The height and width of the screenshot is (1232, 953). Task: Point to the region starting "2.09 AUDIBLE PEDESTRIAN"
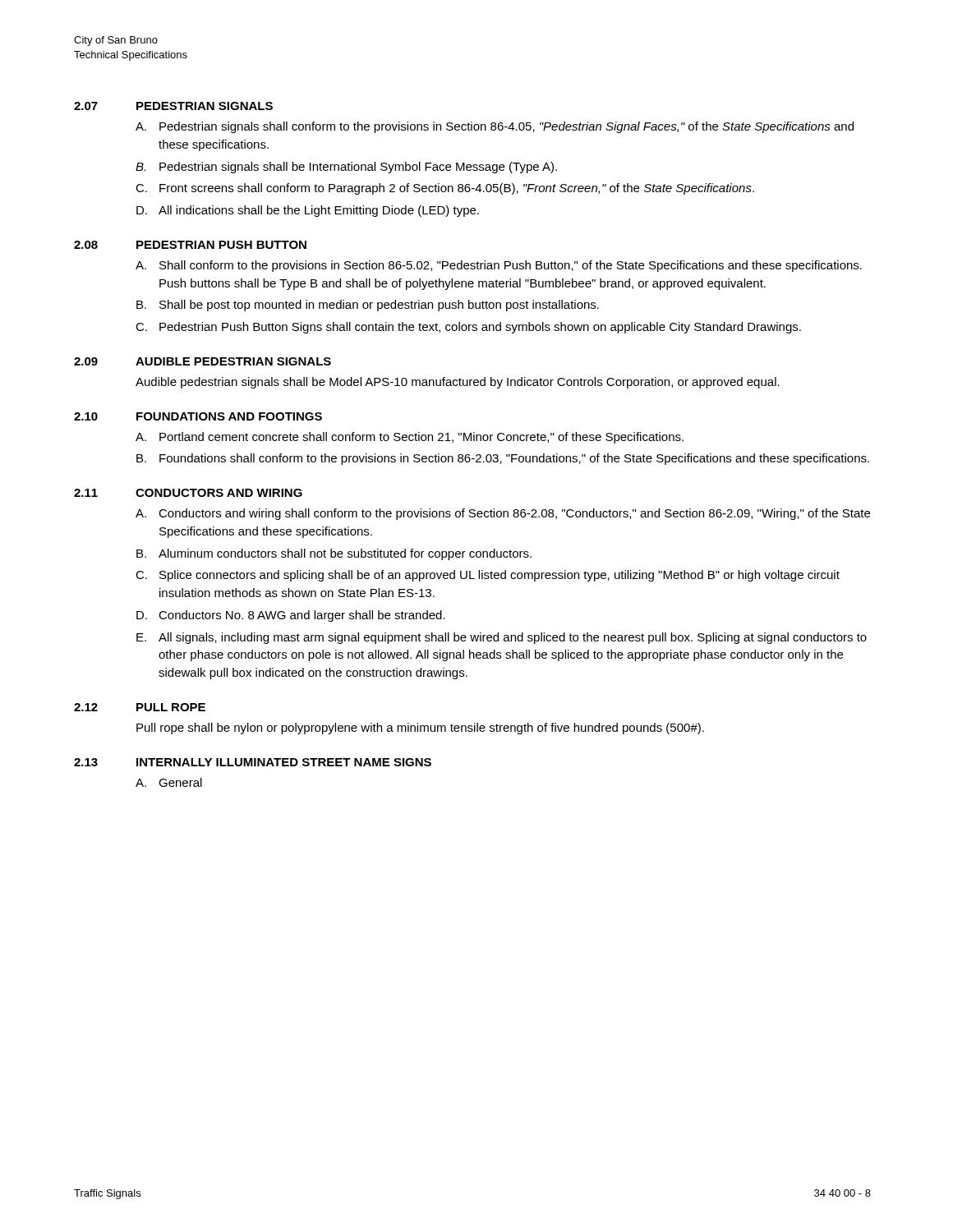click(x=203, y=361)
